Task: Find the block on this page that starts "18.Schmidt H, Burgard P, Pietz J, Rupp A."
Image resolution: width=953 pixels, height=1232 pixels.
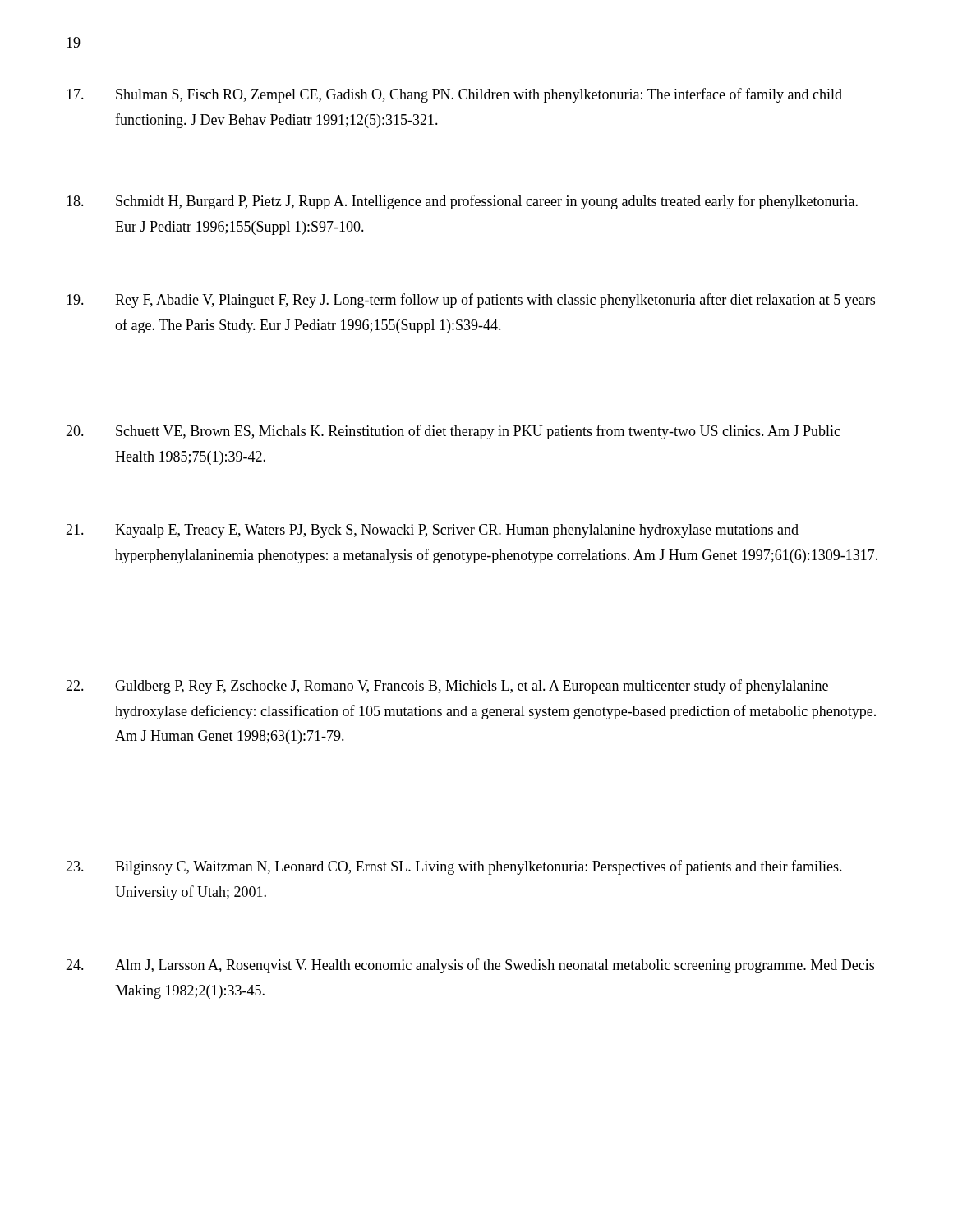Action: click(474, 214)
